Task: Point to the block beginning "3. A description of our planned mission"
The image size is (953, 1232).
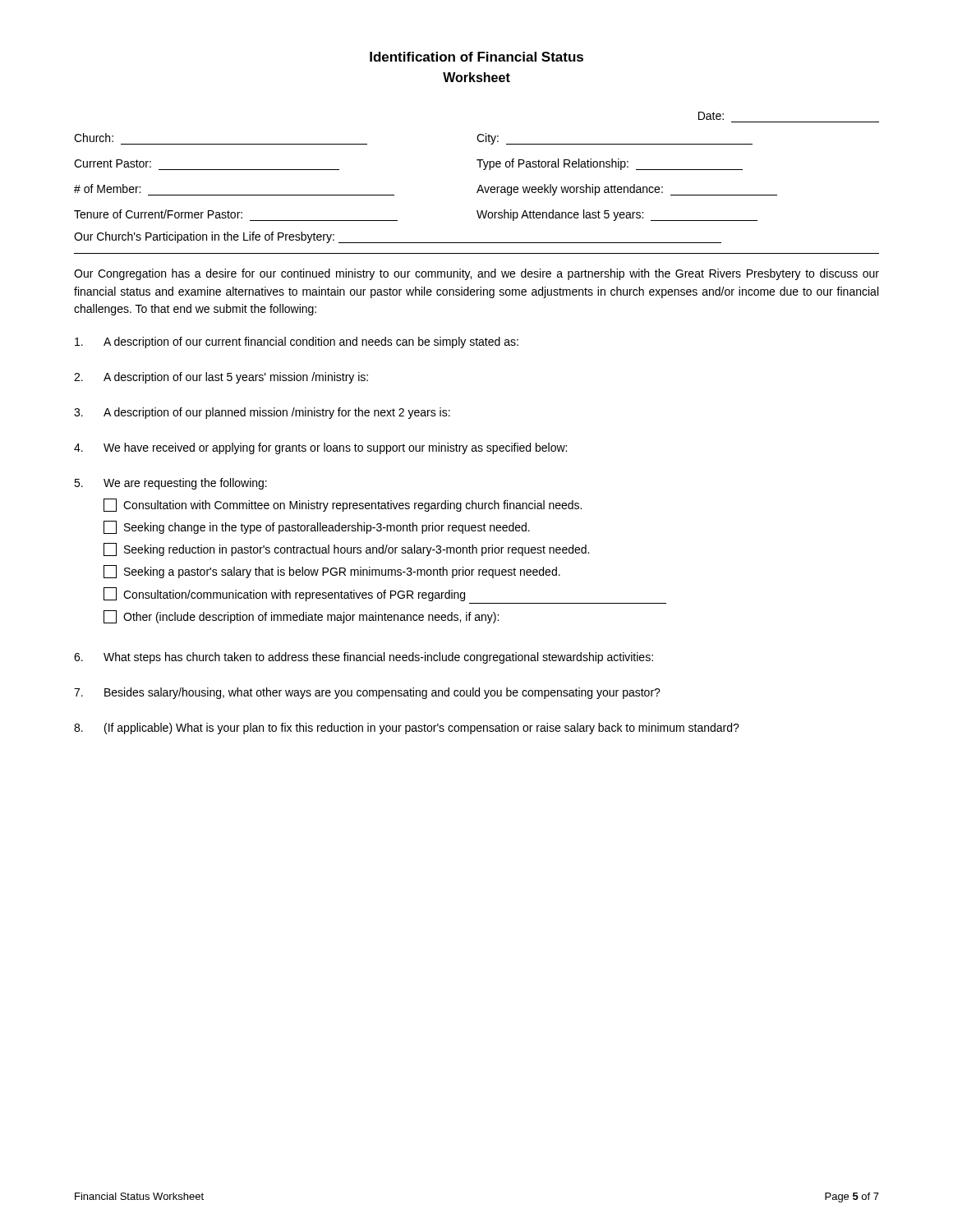Action: (x=262, y=413)
